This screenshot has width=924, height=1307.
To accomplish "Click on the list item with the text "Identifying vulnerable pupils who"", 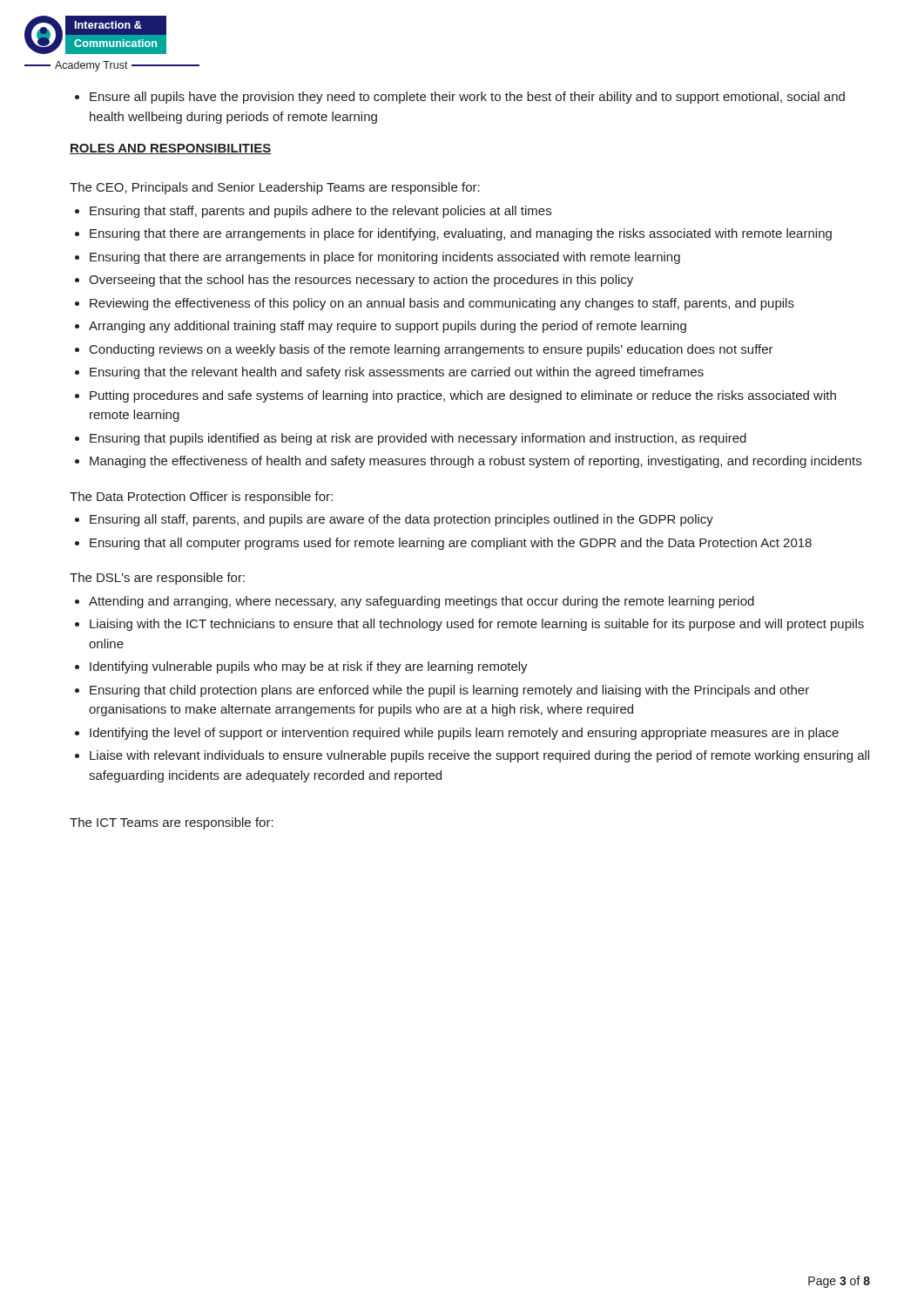I will 471,667.
